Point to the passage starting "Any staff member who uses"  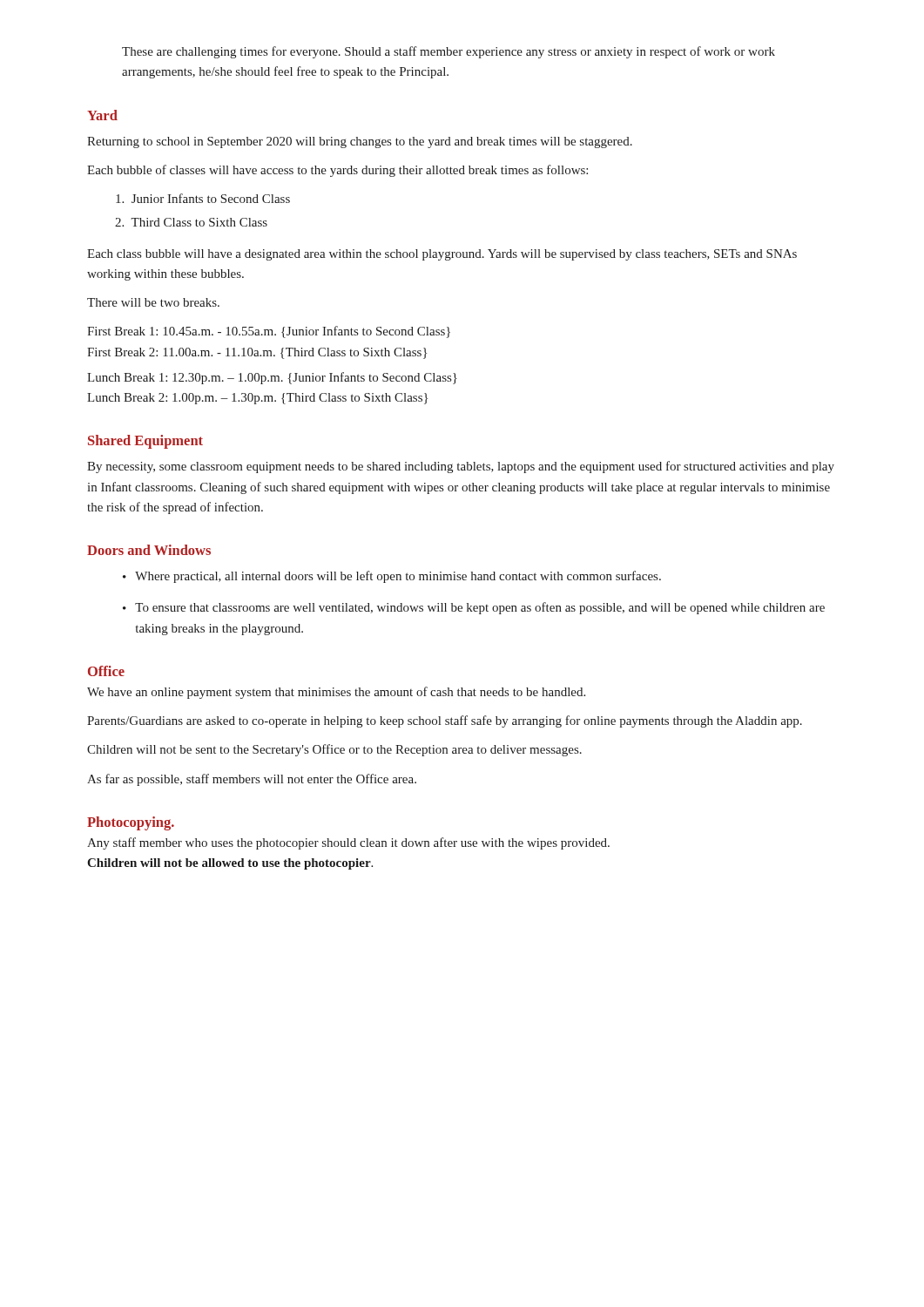(349, 852)
